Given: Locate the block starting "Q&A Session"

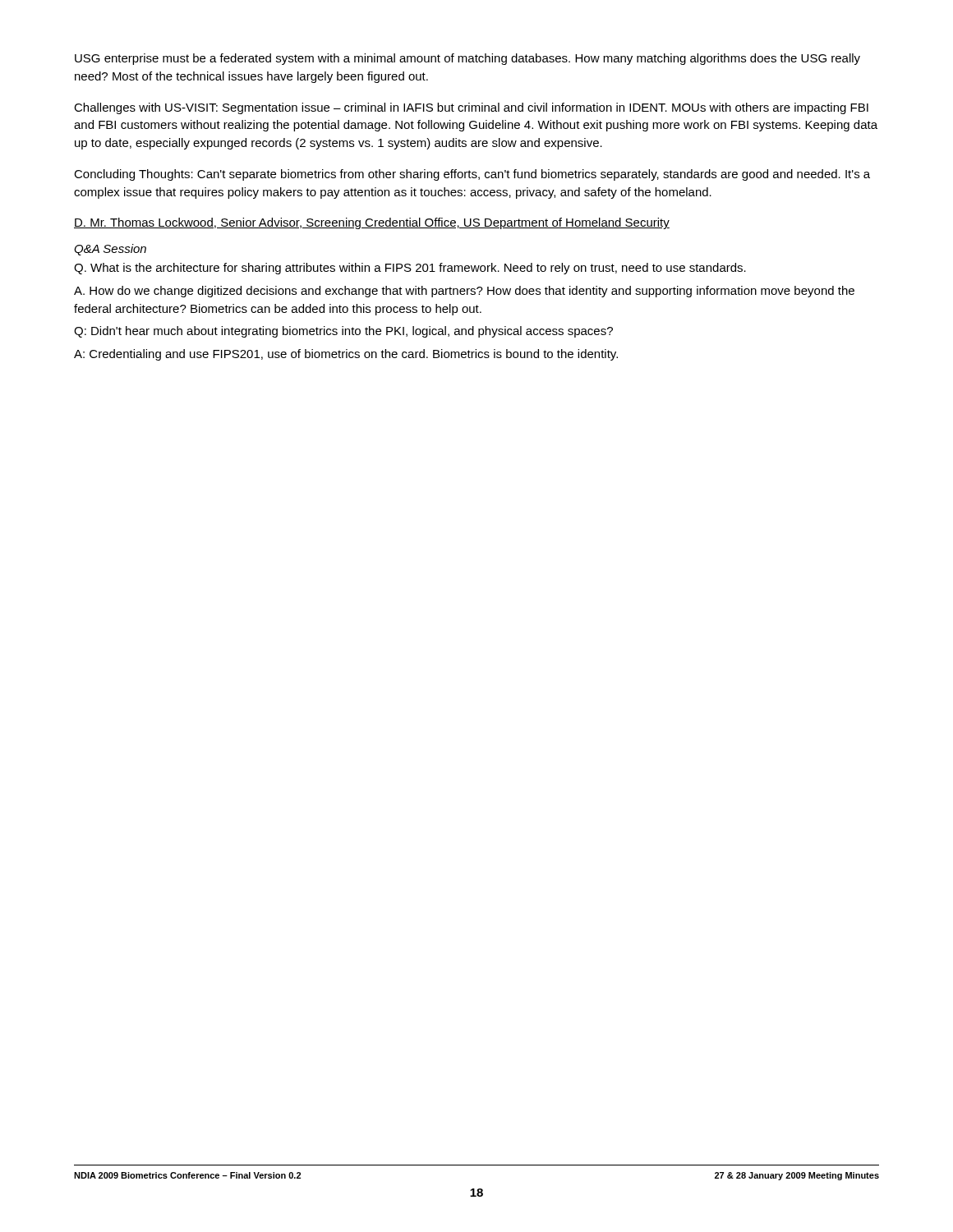Looking at the screenshot, I should (x=110, y=248).
